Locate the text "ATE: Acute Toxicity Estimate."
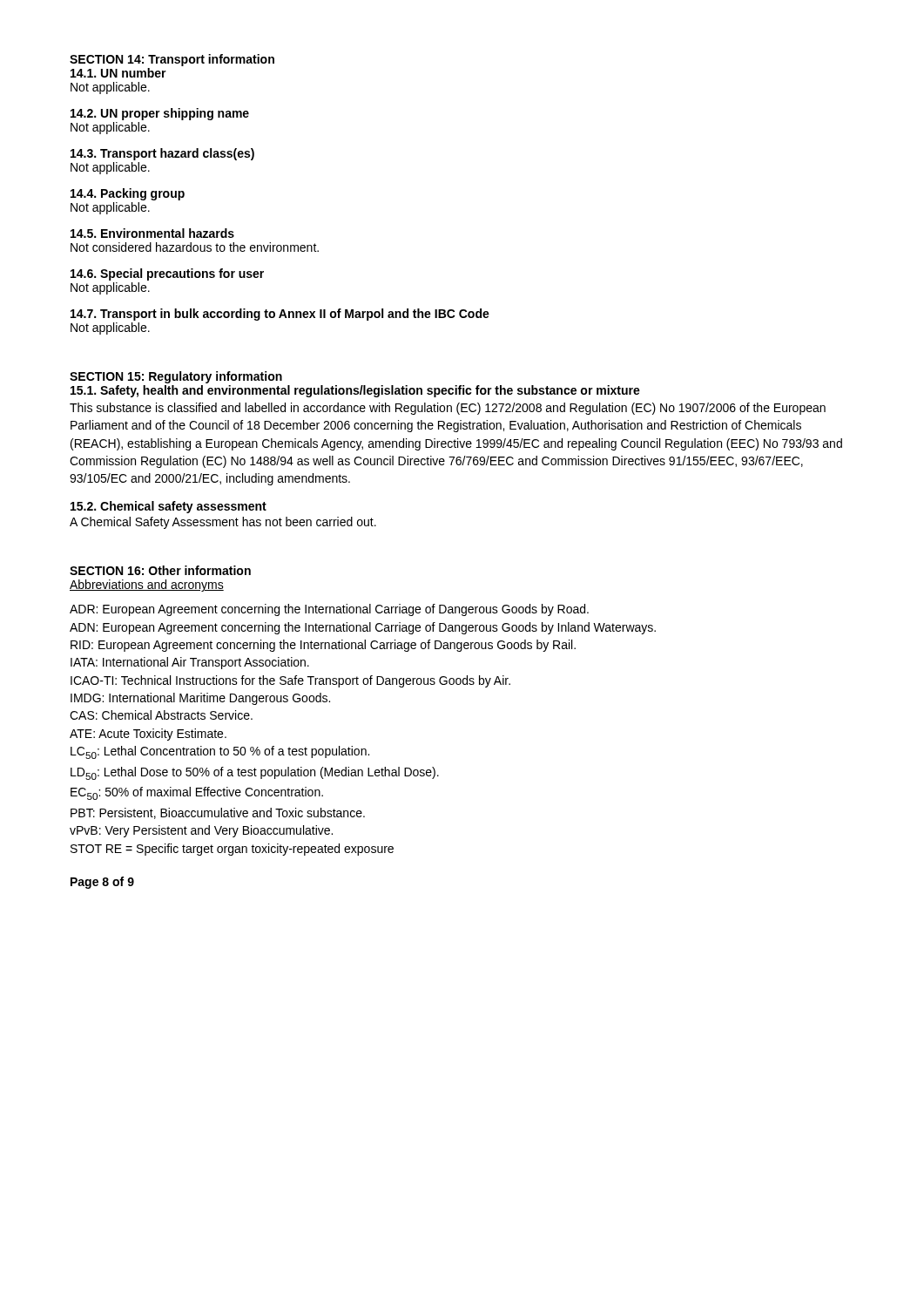This screenshot has height=1307, width=924. coord(148,733)
